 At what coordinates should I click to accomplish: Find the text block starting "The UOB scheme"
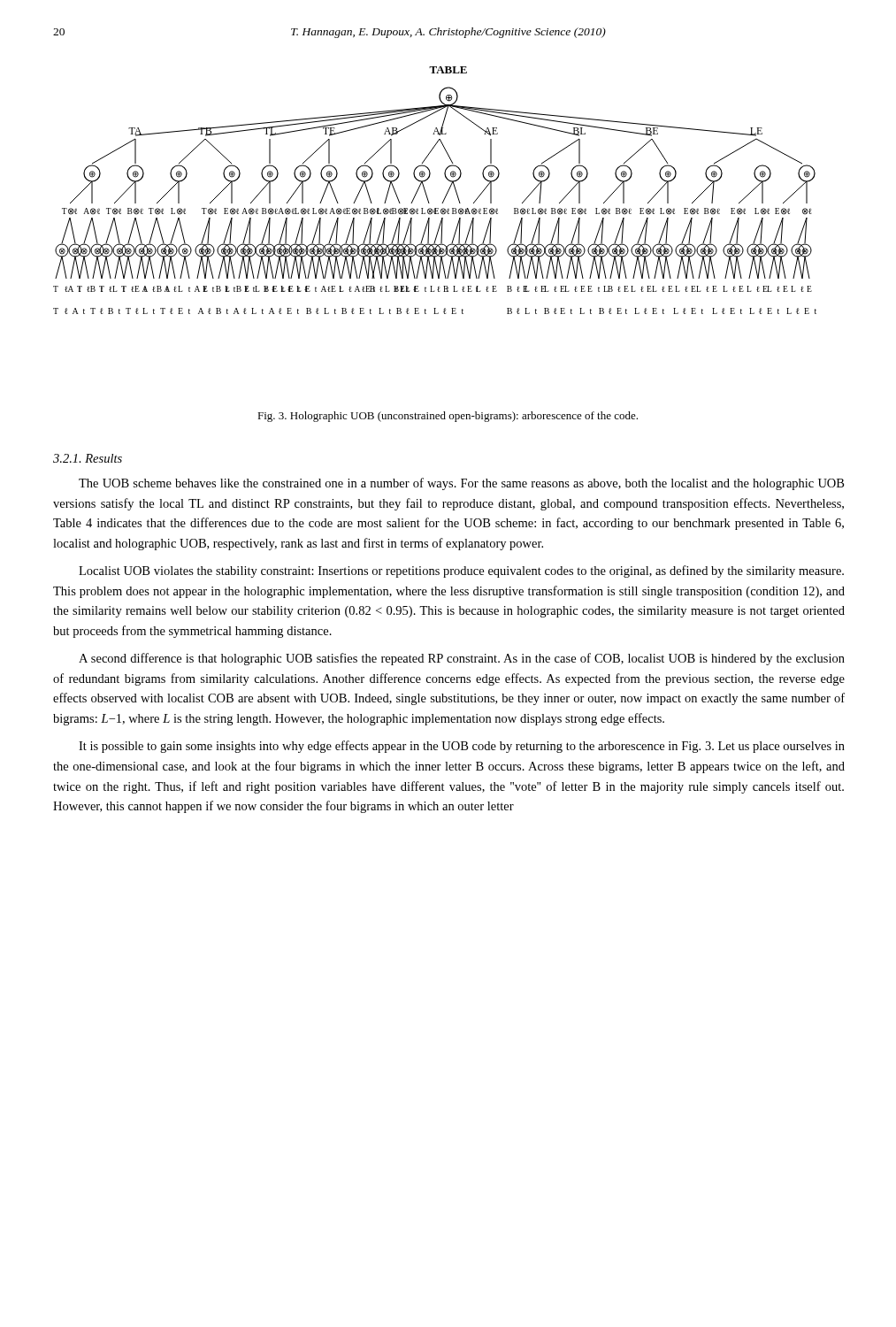(x=449, y=645)
